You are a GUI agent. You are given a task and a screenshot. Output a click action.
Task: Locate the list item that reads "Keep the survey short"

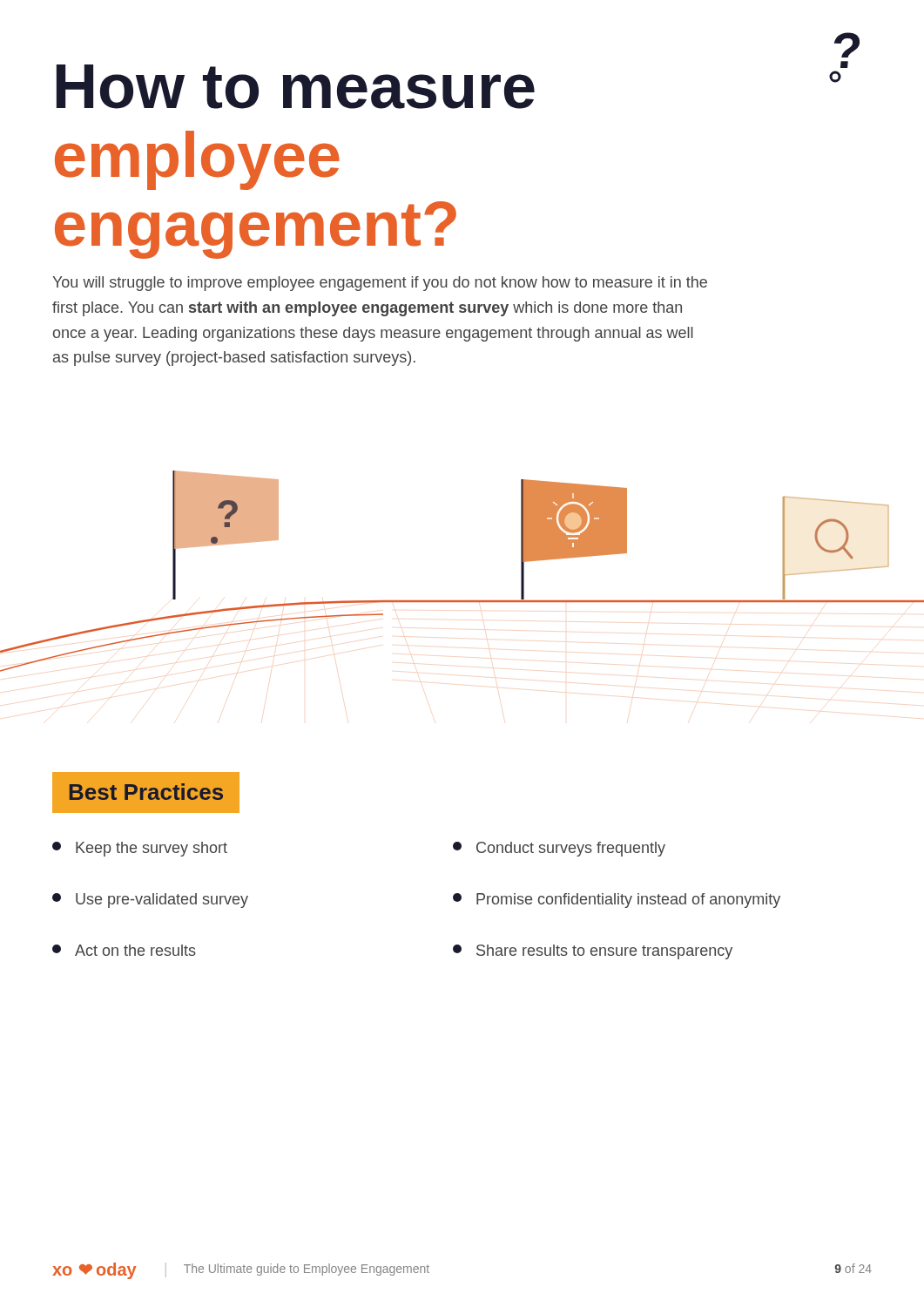pyautogui.click(x=140, y=848)
